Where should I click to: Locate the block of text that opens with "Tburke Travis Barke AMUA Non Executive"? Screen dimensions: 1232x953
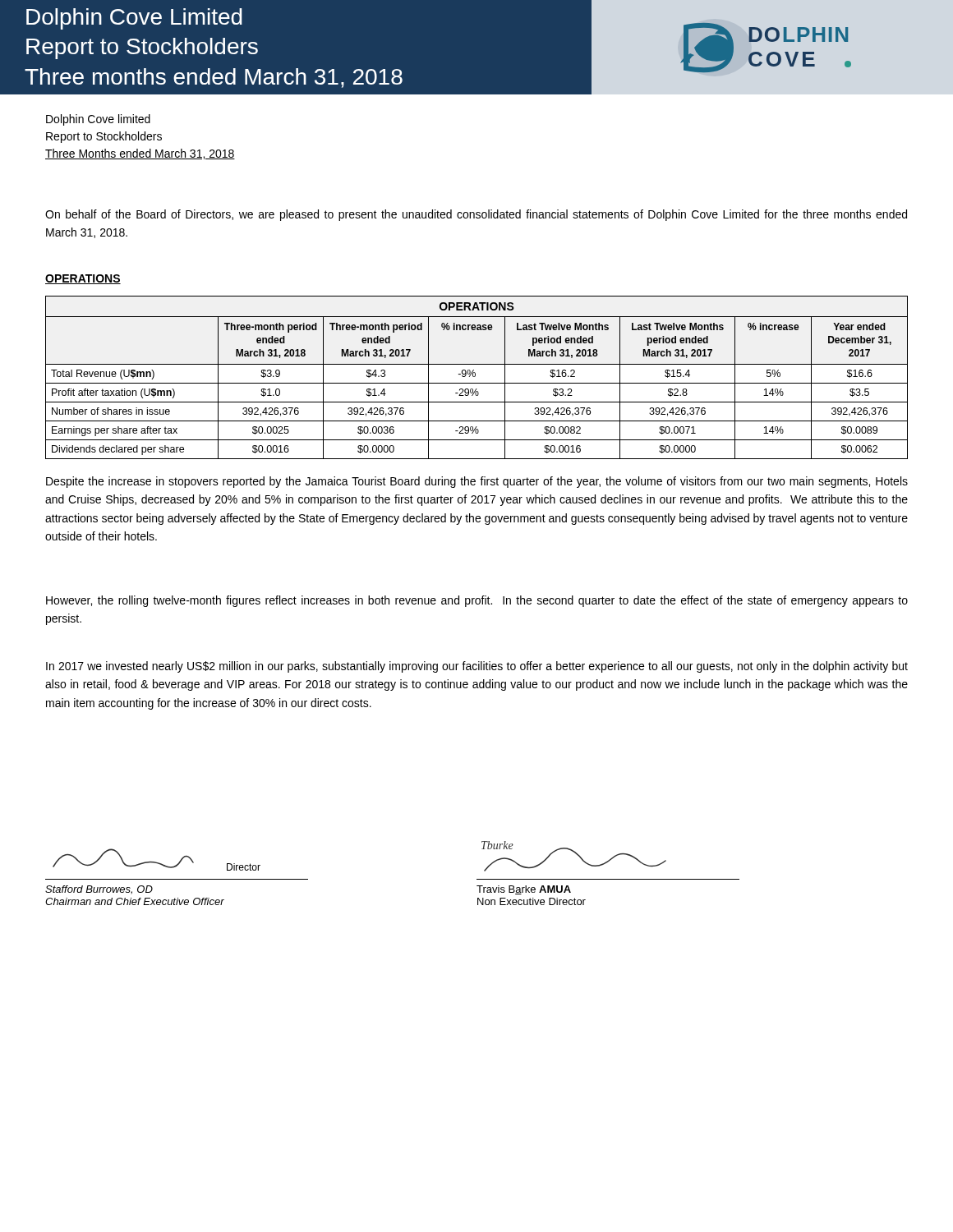(x=641, y=869)
